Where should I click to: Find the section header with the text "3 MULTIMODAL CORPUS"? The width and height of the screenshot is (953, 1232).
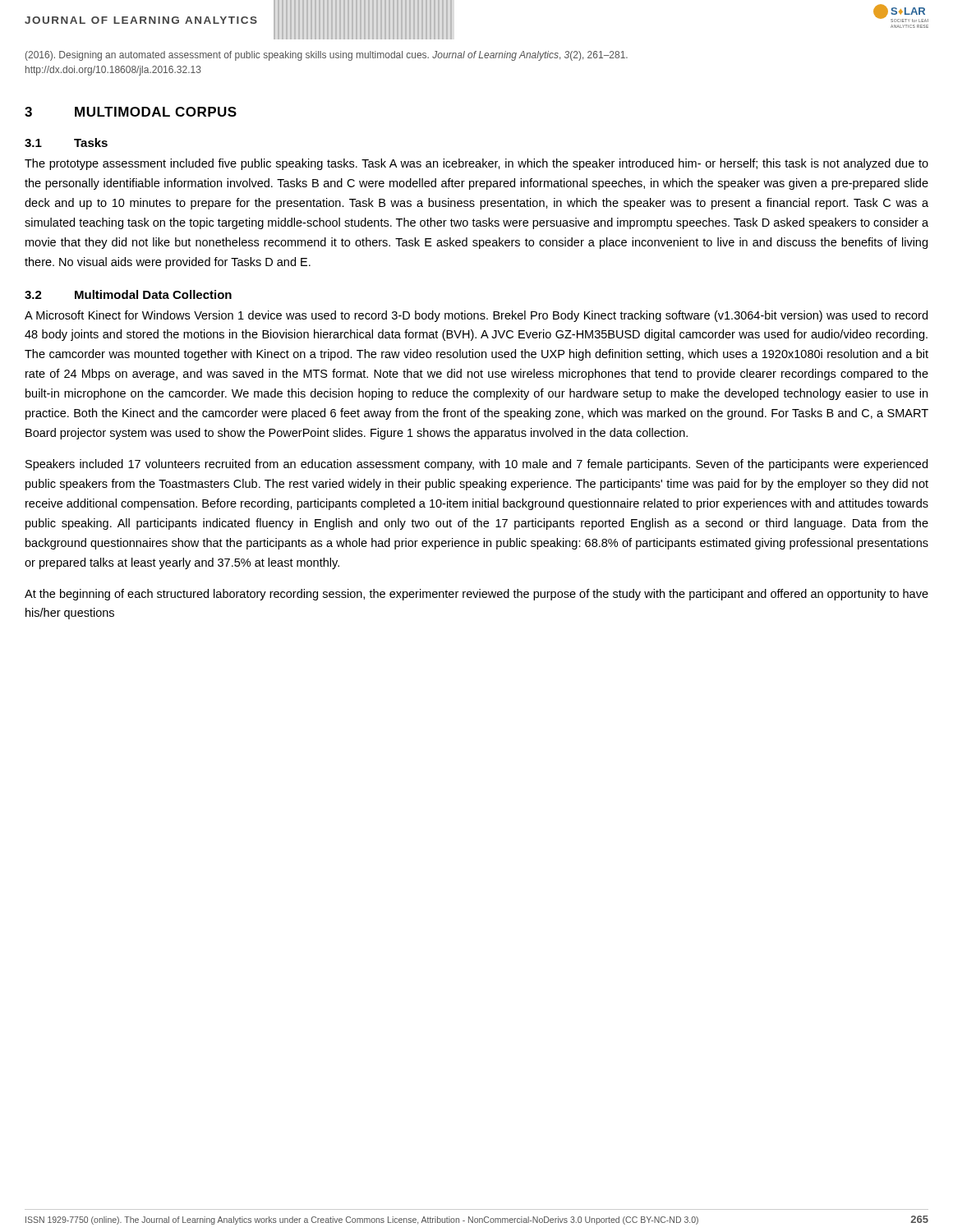tap(131, 113)
